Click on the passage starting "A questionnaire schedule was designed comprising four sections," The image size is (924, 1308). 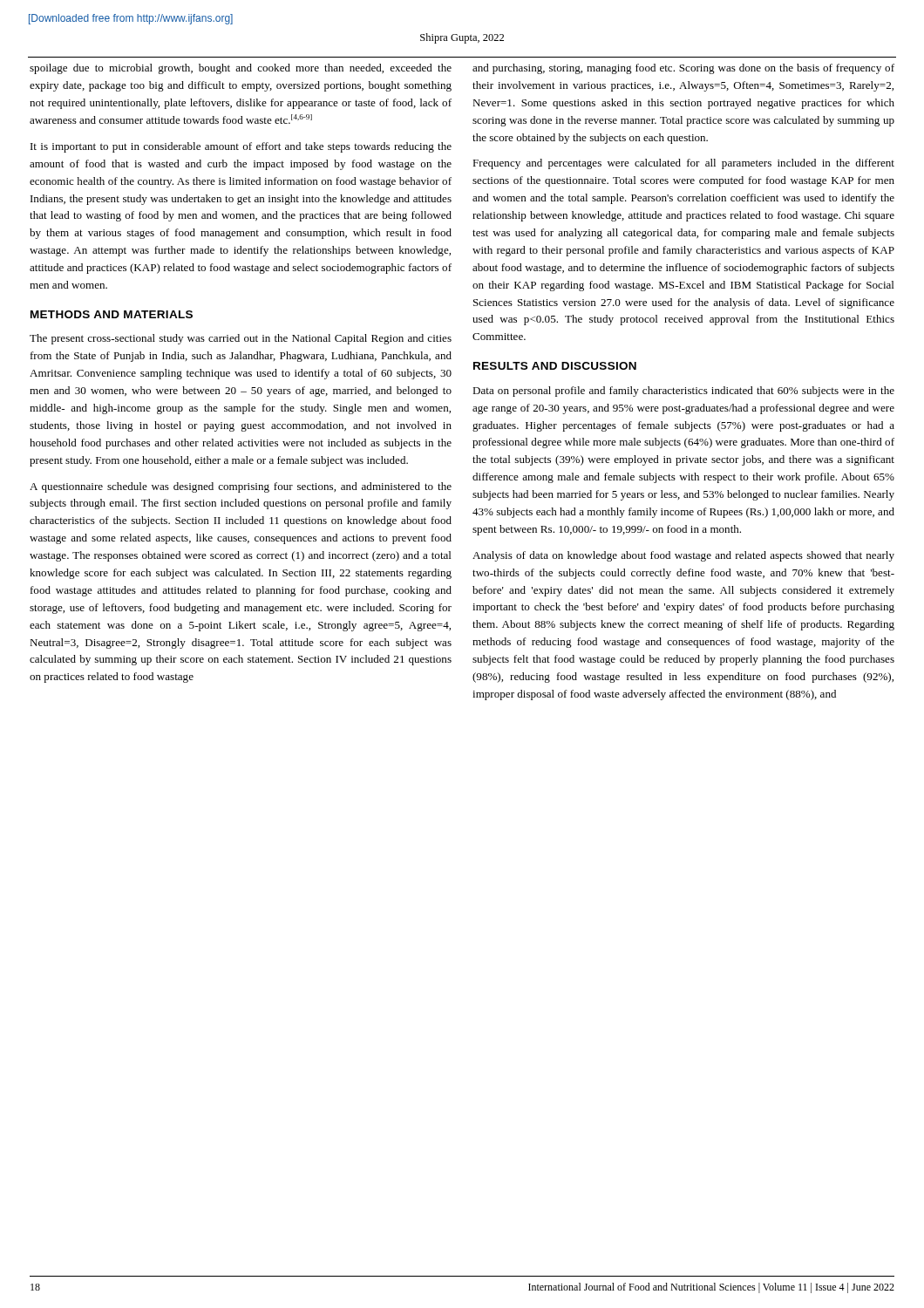click(x=241, y=582)
